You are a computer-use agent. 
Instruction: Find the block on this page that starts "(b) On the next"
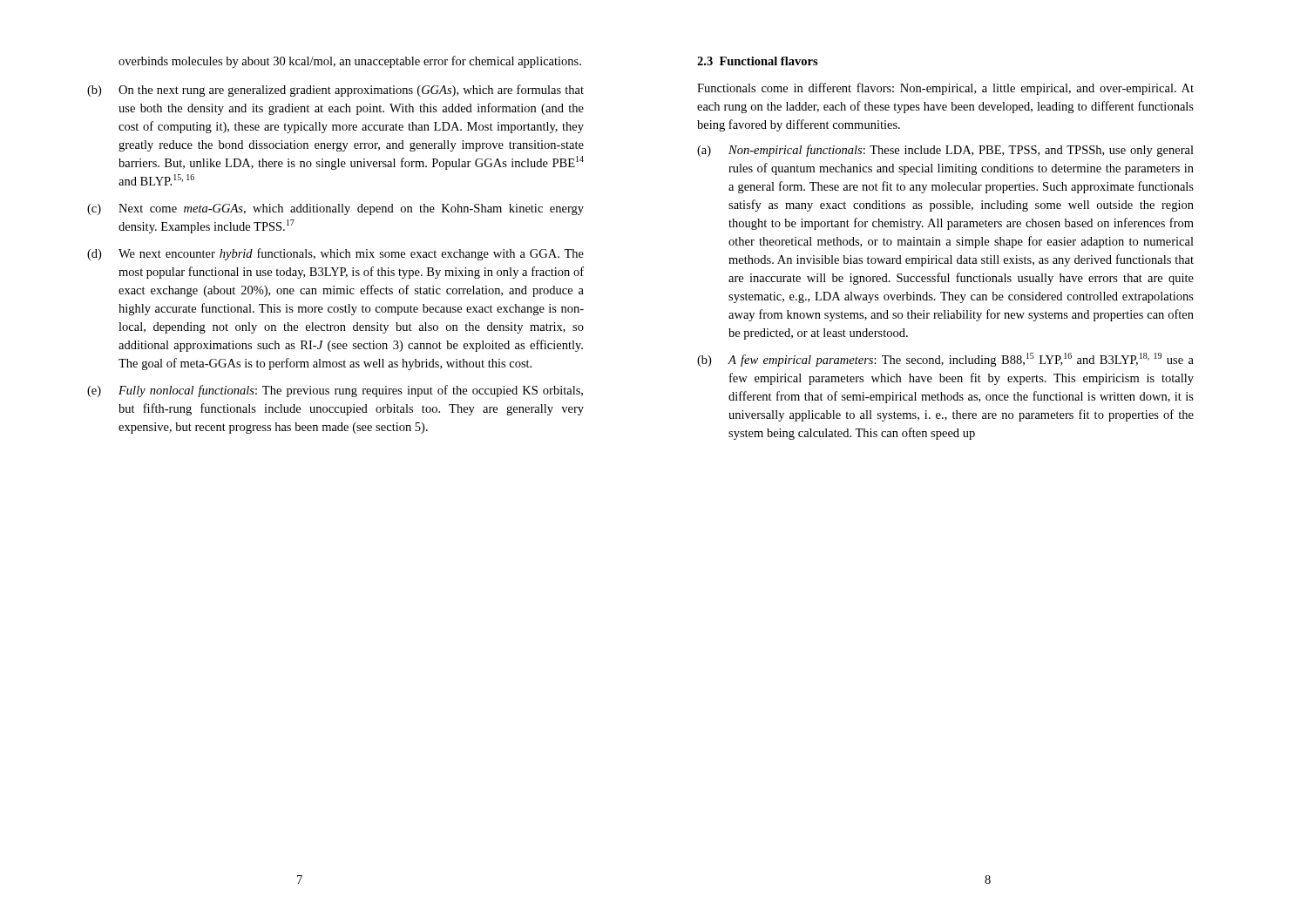pos(336,136)
